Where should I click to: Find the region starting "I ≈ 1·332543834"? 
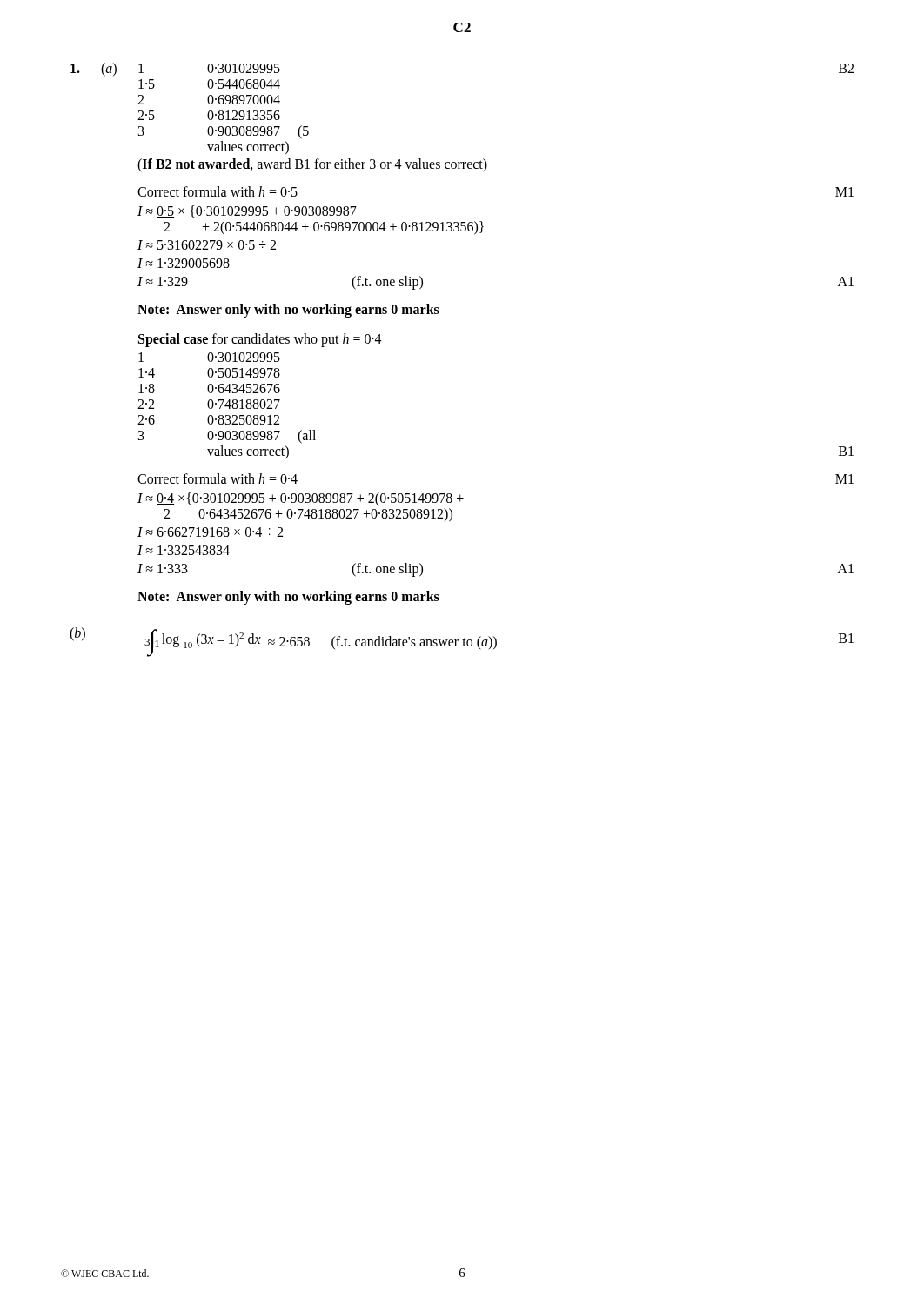[x=184, y=550]
